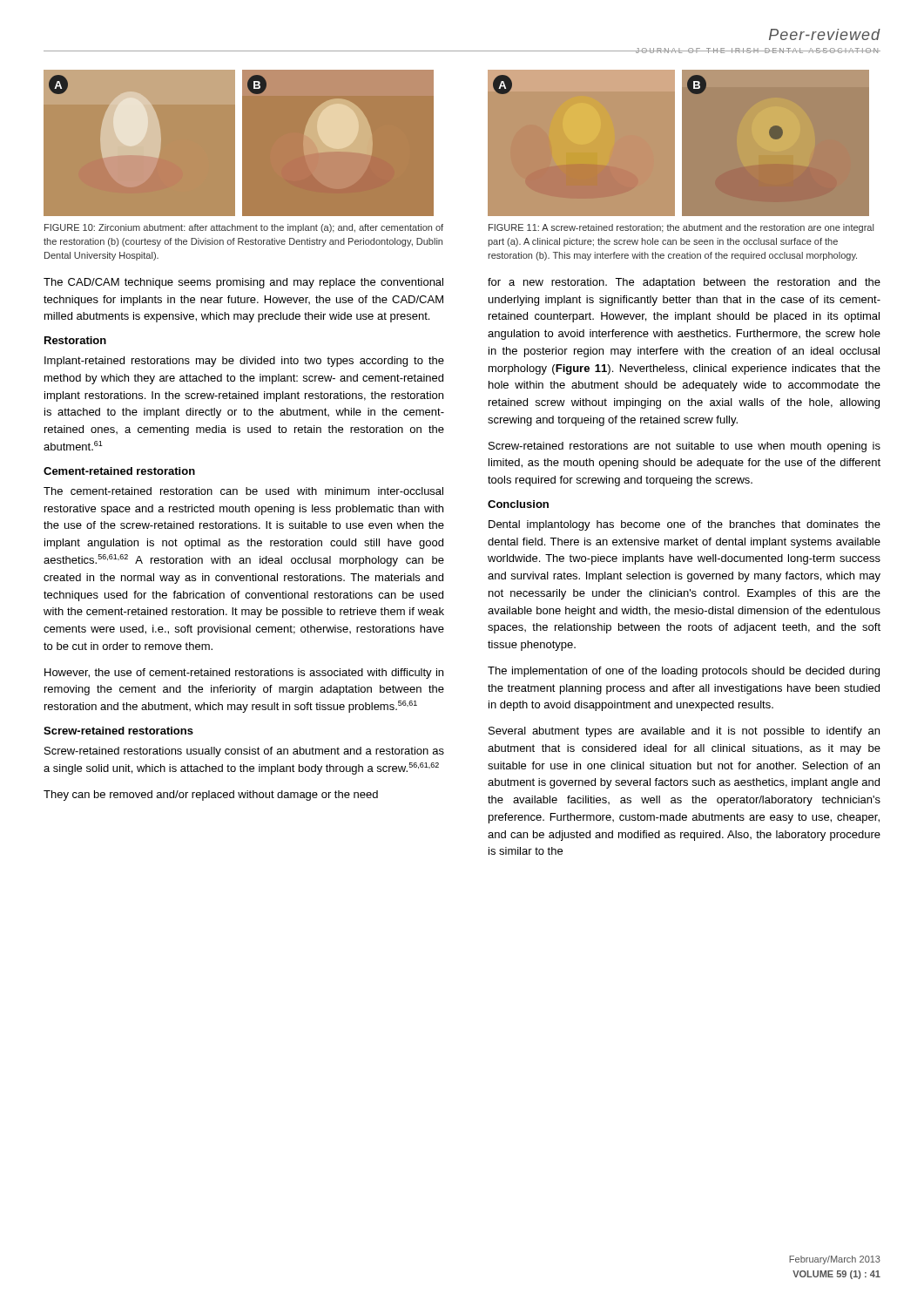
Task: Select the passage starting "Several abutment types are available and it is"
Action: point(684,791)
